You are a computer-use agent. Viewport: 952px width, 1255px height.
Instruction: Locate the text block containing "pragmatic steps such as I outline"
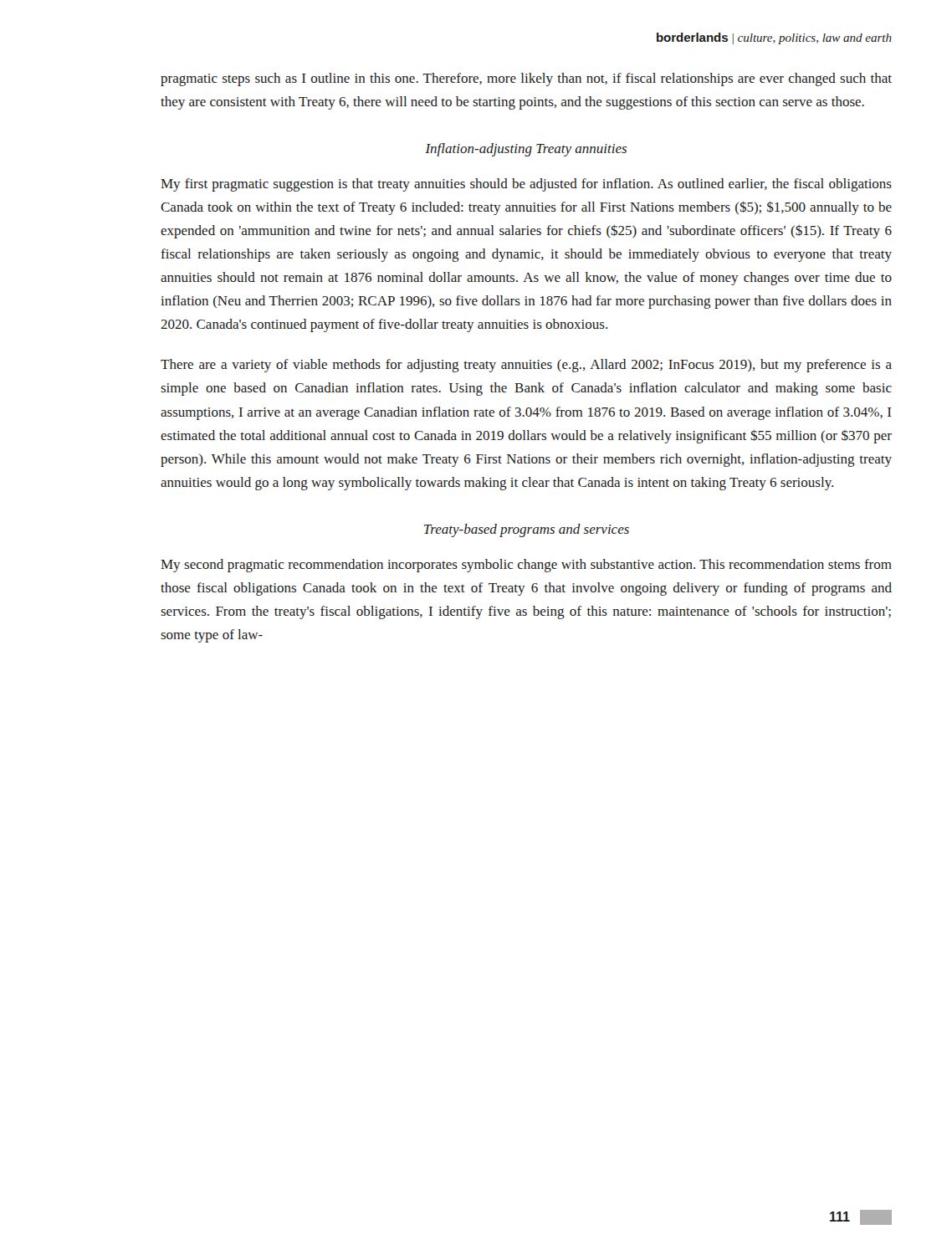pos(526,90)
